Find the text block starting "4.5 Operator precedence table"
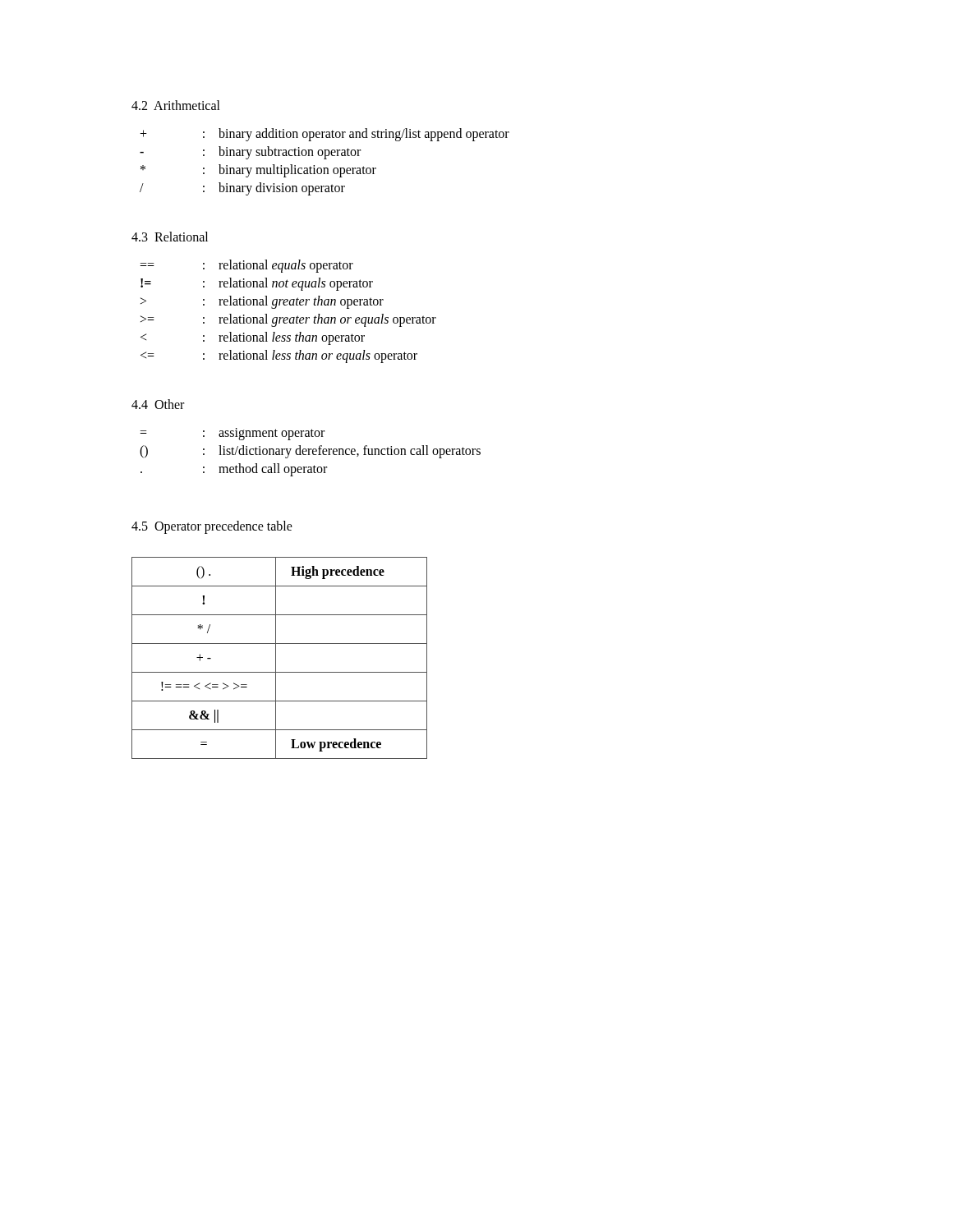 [x=212, y=526]
